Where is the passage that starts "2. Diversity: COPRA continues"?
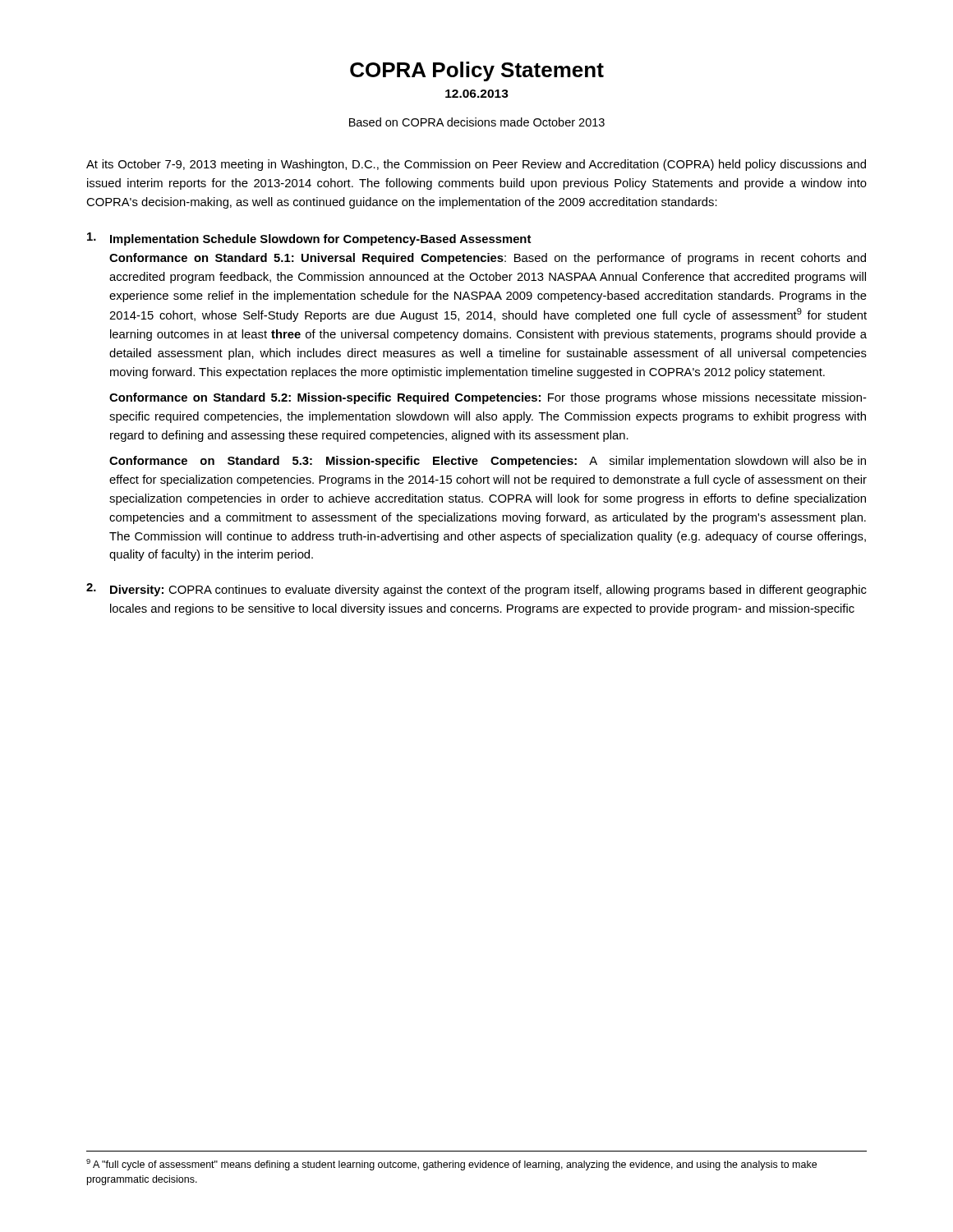The image size is (953, 1232). (476, 600)
